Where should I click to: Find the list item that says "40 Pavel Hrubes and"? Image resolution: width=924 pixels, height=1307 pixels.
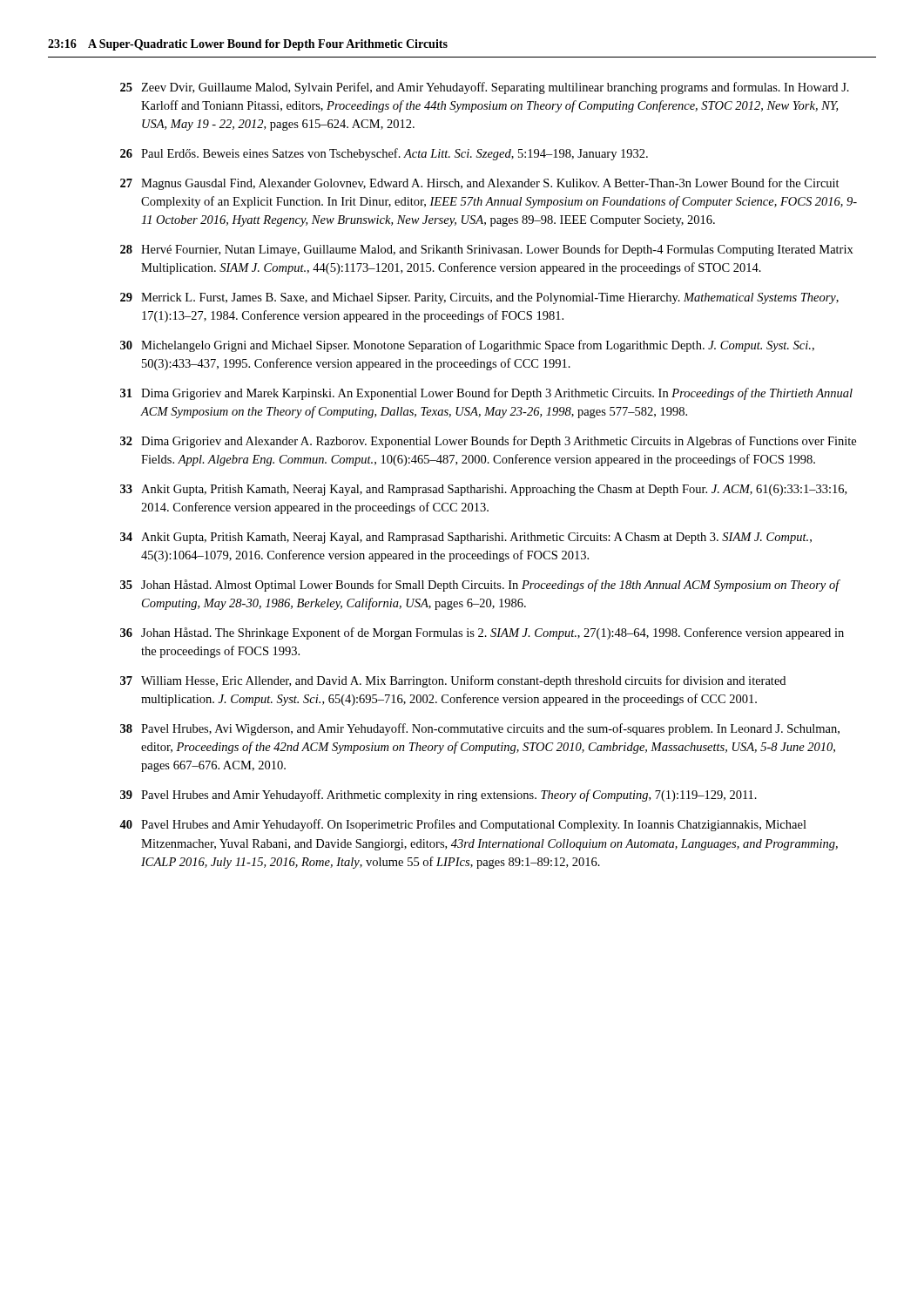(x=477, y=843)
